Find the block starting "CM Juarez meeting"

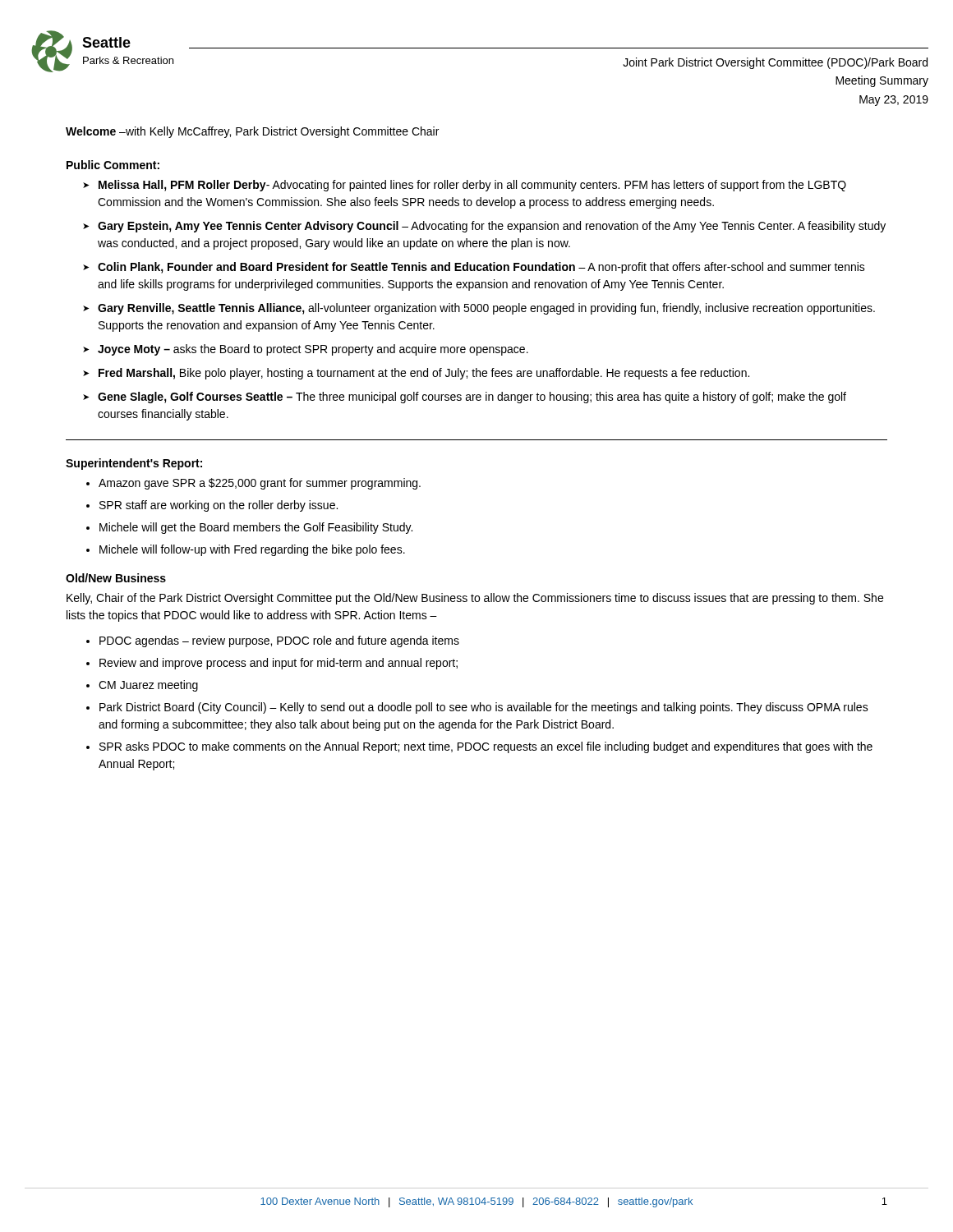coord(148,685)
